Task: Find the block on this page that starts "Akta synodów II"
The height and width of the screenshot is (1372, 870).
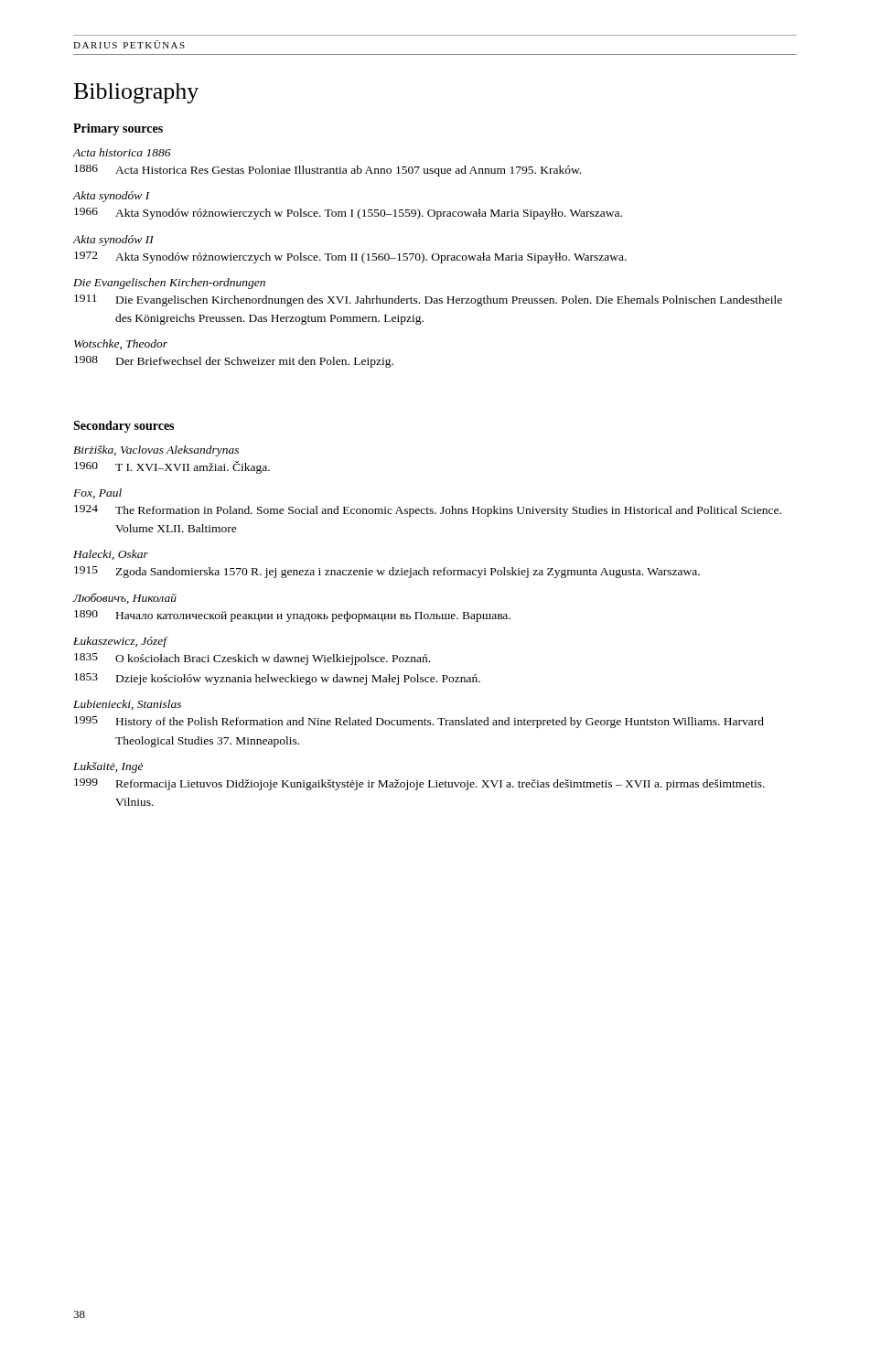Action: (435, 249)
